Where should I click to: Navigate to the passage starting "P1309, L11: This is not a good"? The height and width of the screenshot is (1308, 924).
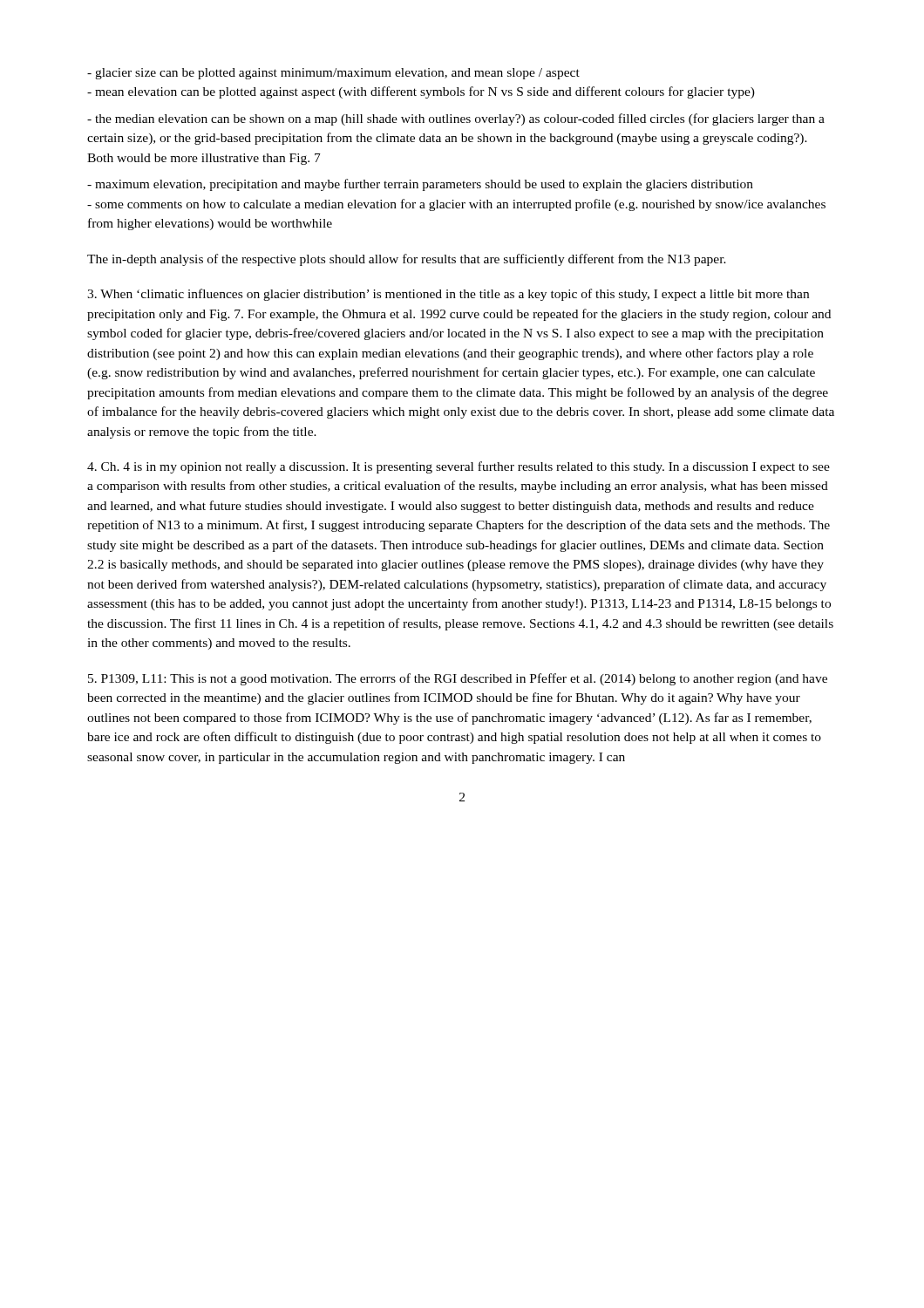click(x=457, y=717)
